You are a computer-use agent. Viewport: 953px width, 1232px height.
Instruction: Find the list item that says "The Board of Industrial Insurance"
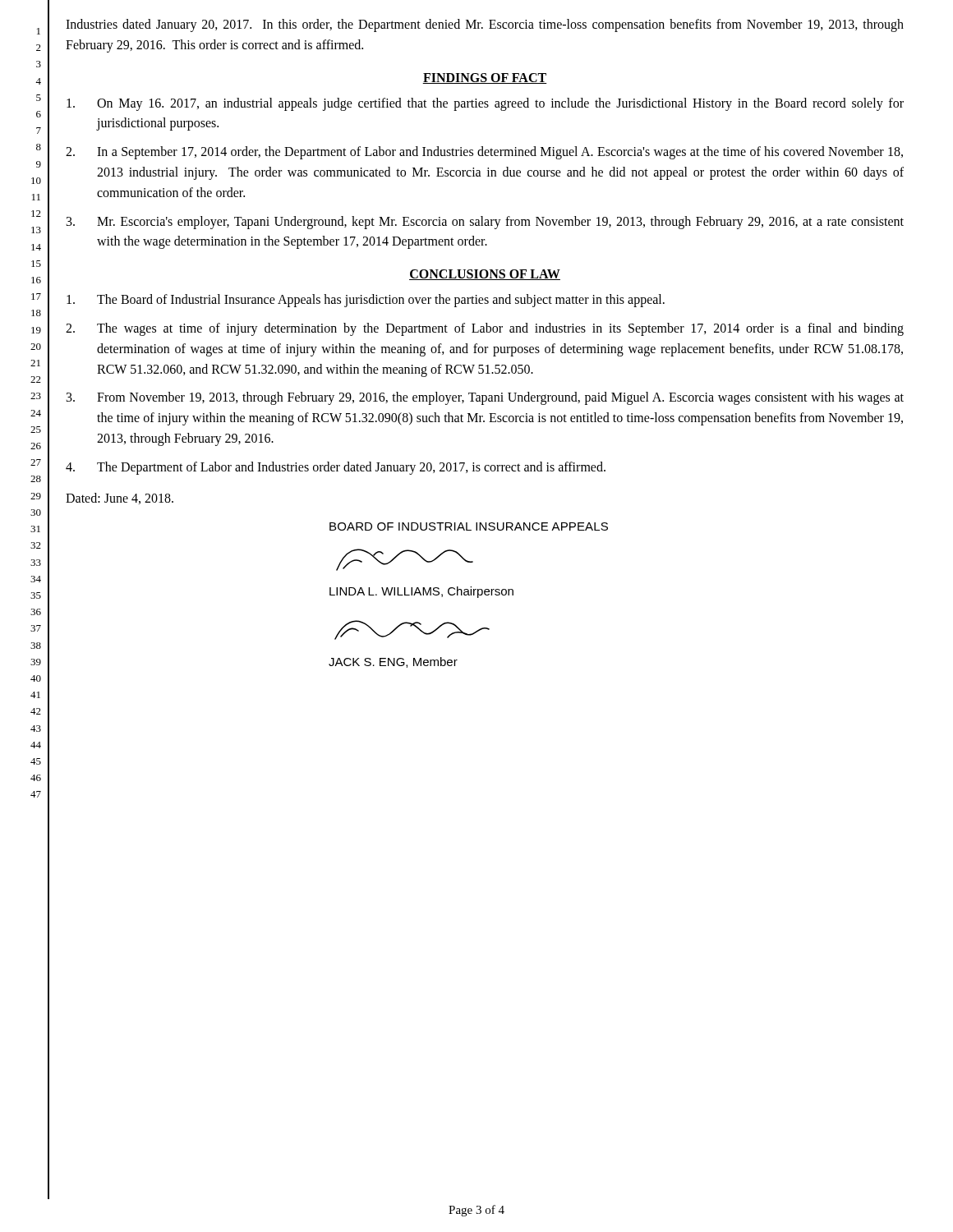point(485,300)
